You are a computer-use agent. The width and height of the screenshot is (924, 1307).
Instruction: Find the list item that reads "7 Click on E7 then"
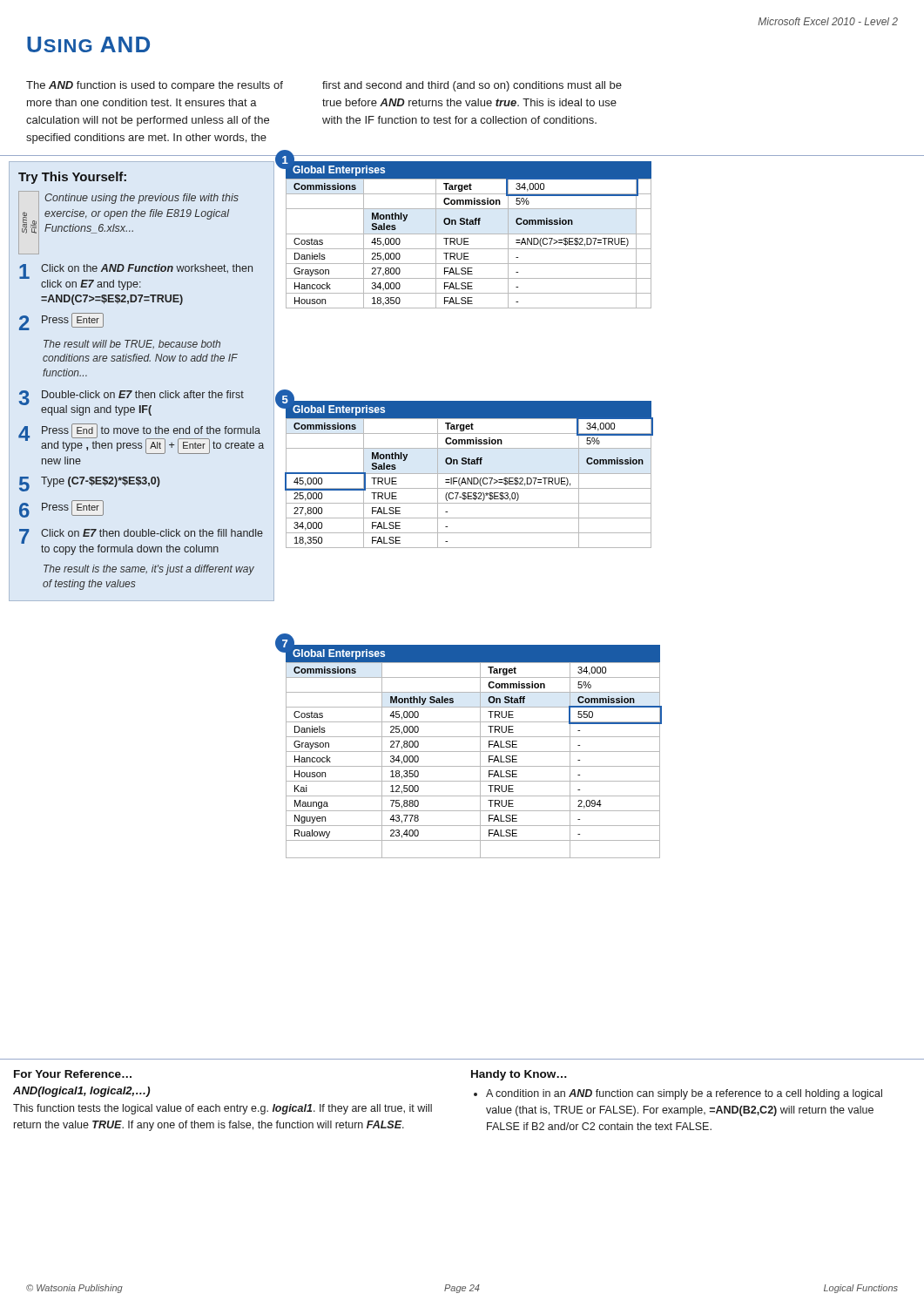[x=142, y=542]
